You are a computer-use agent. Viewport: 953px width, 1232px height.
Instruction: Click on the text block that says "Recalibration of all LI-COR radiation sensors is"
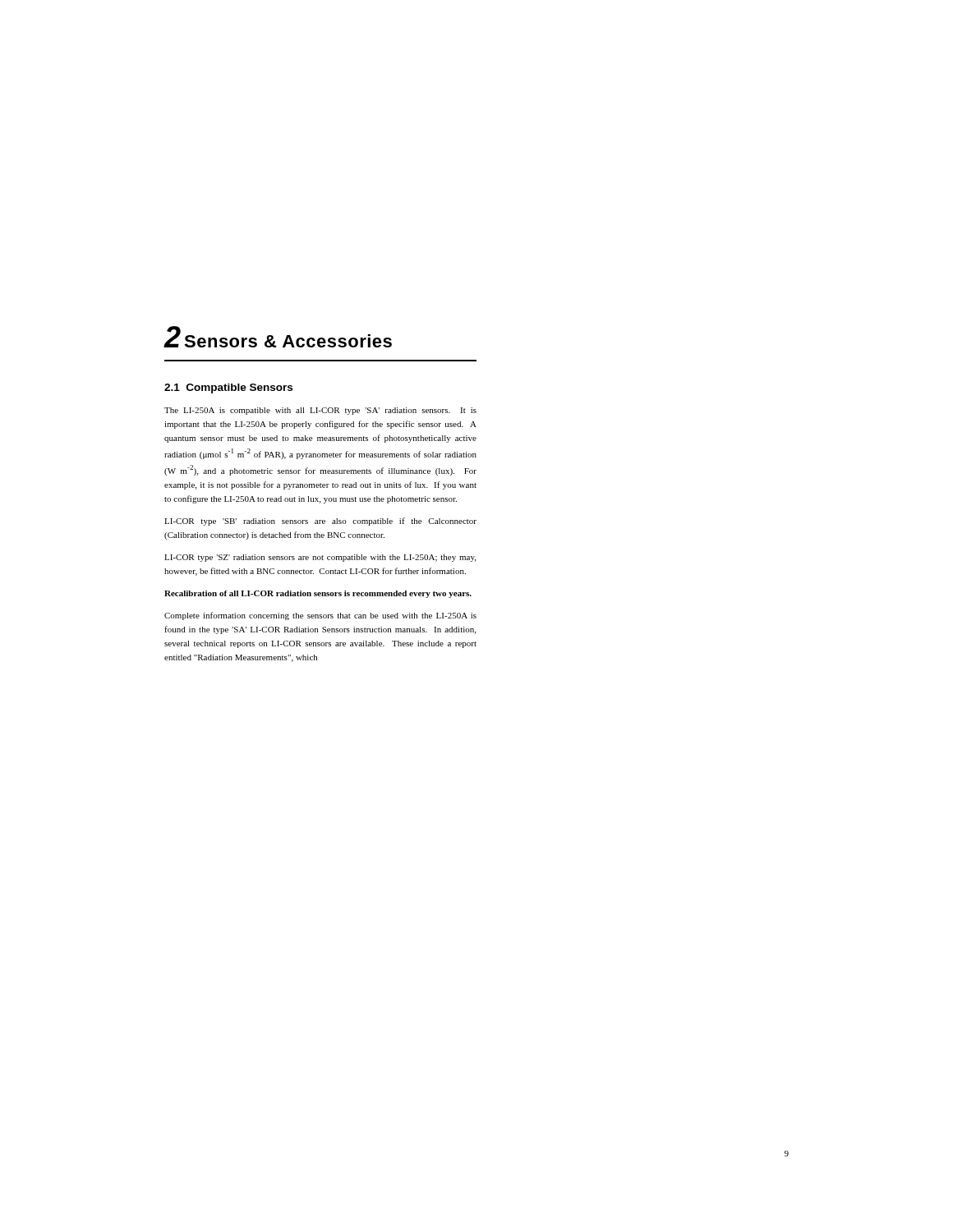click(x=318, y=593)
